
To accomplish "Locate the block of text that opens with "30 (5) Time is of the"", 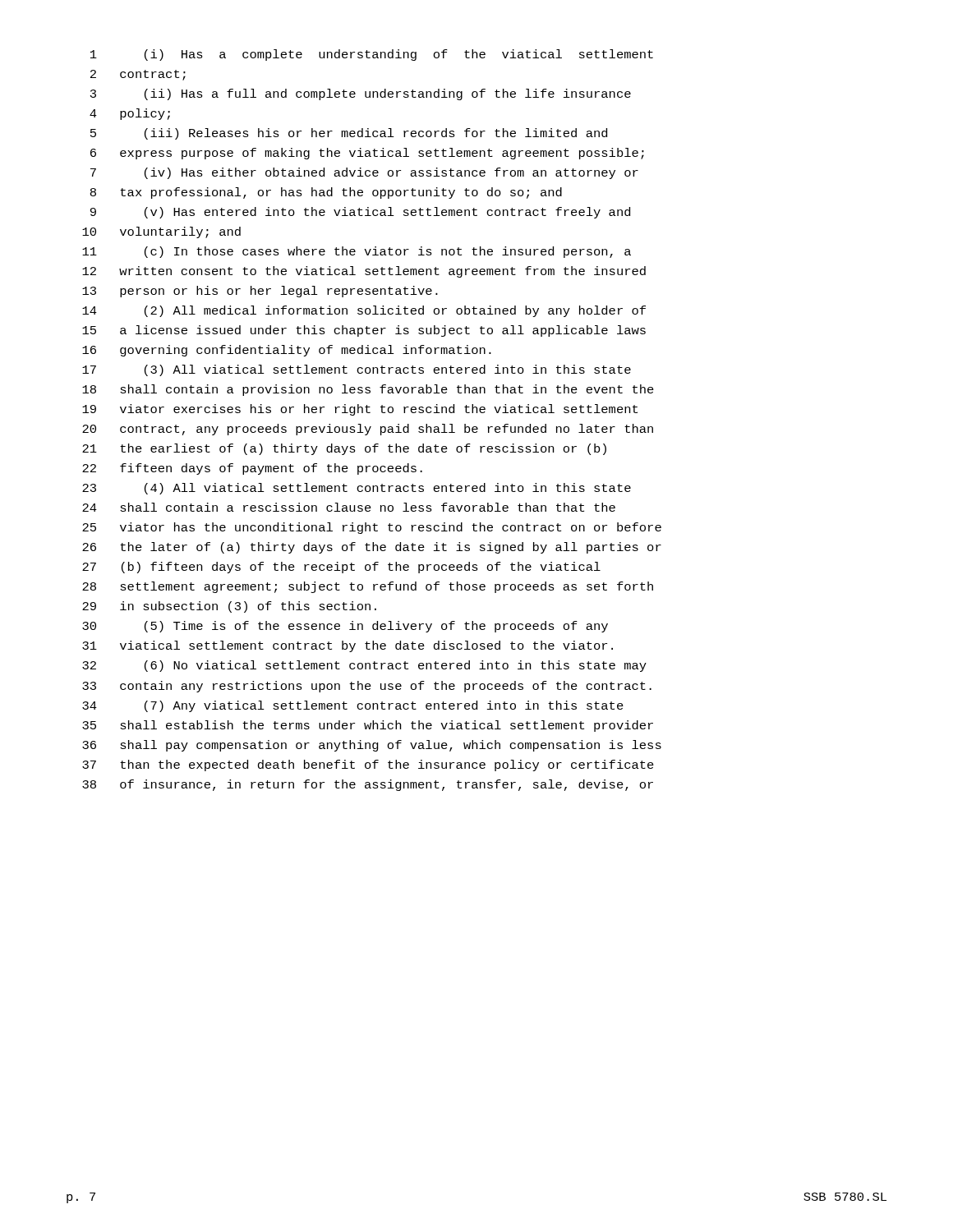I will (x=476, y=637).
